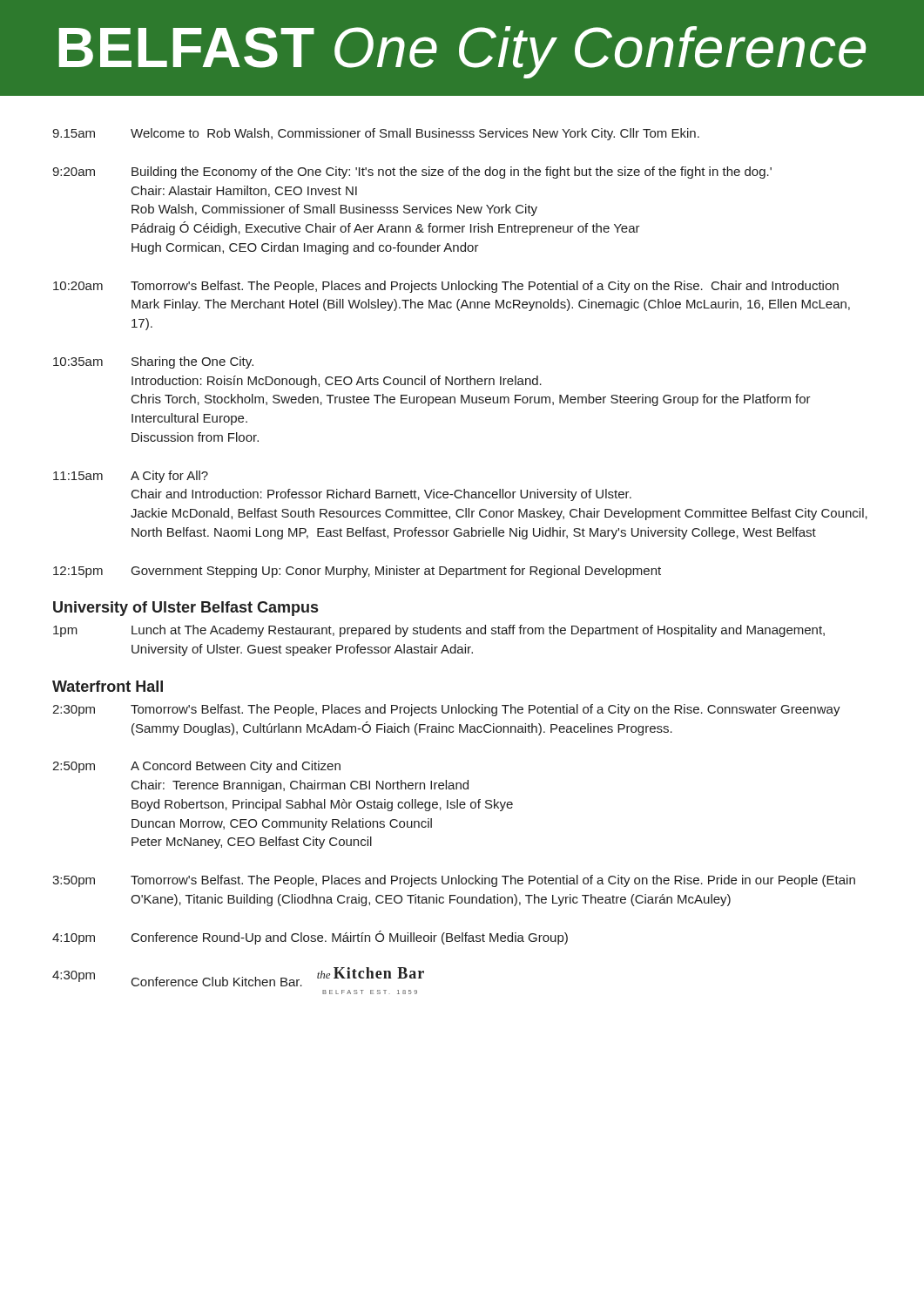Navigate to the text starting "10:20am Tomorrow's Belfast. The People, Places and Projects"

point(462,304)
